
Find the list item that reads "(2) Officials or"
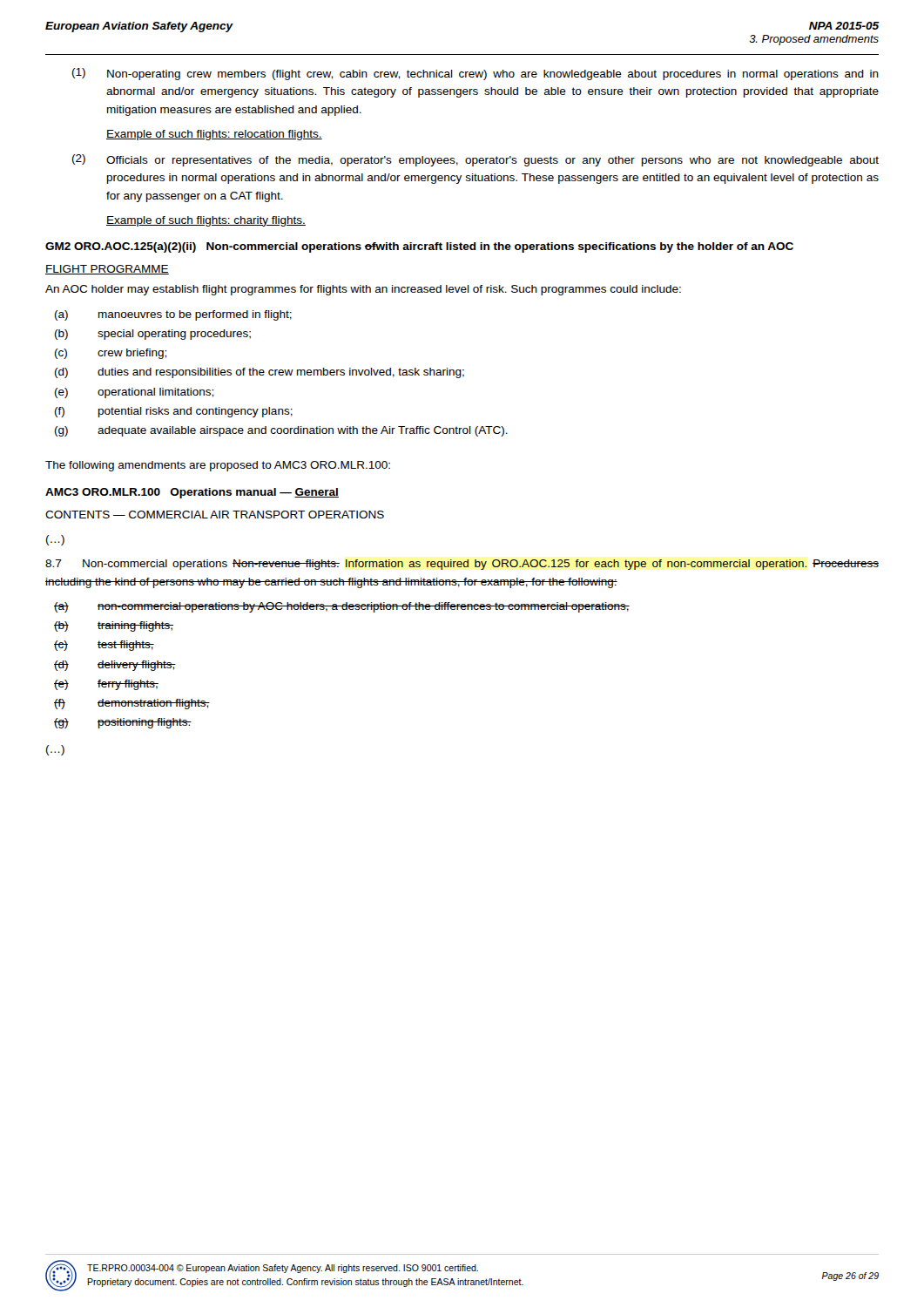(x=462, y=178)
